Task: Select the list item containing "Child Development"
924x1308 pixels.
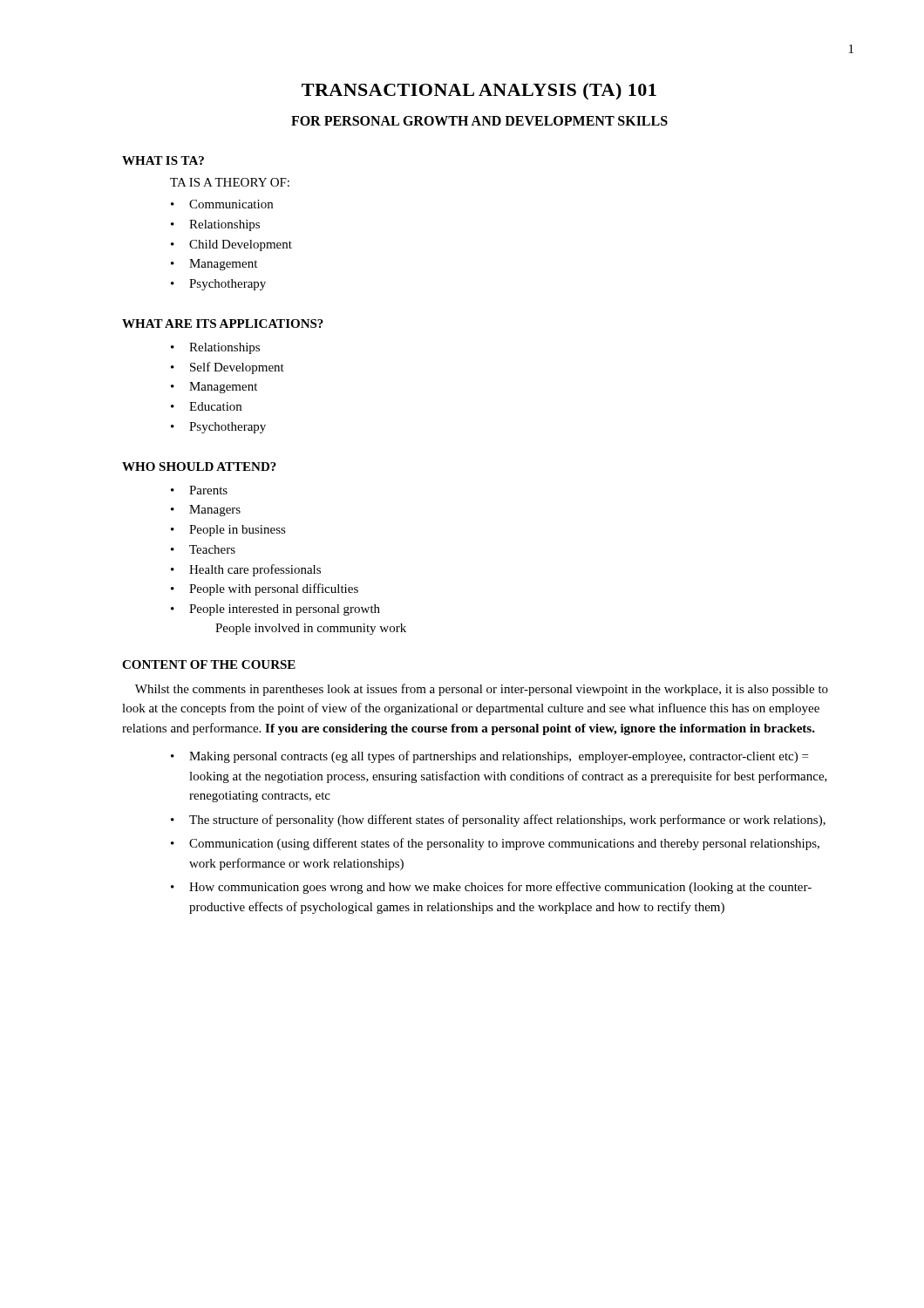Action: [231, 245]
